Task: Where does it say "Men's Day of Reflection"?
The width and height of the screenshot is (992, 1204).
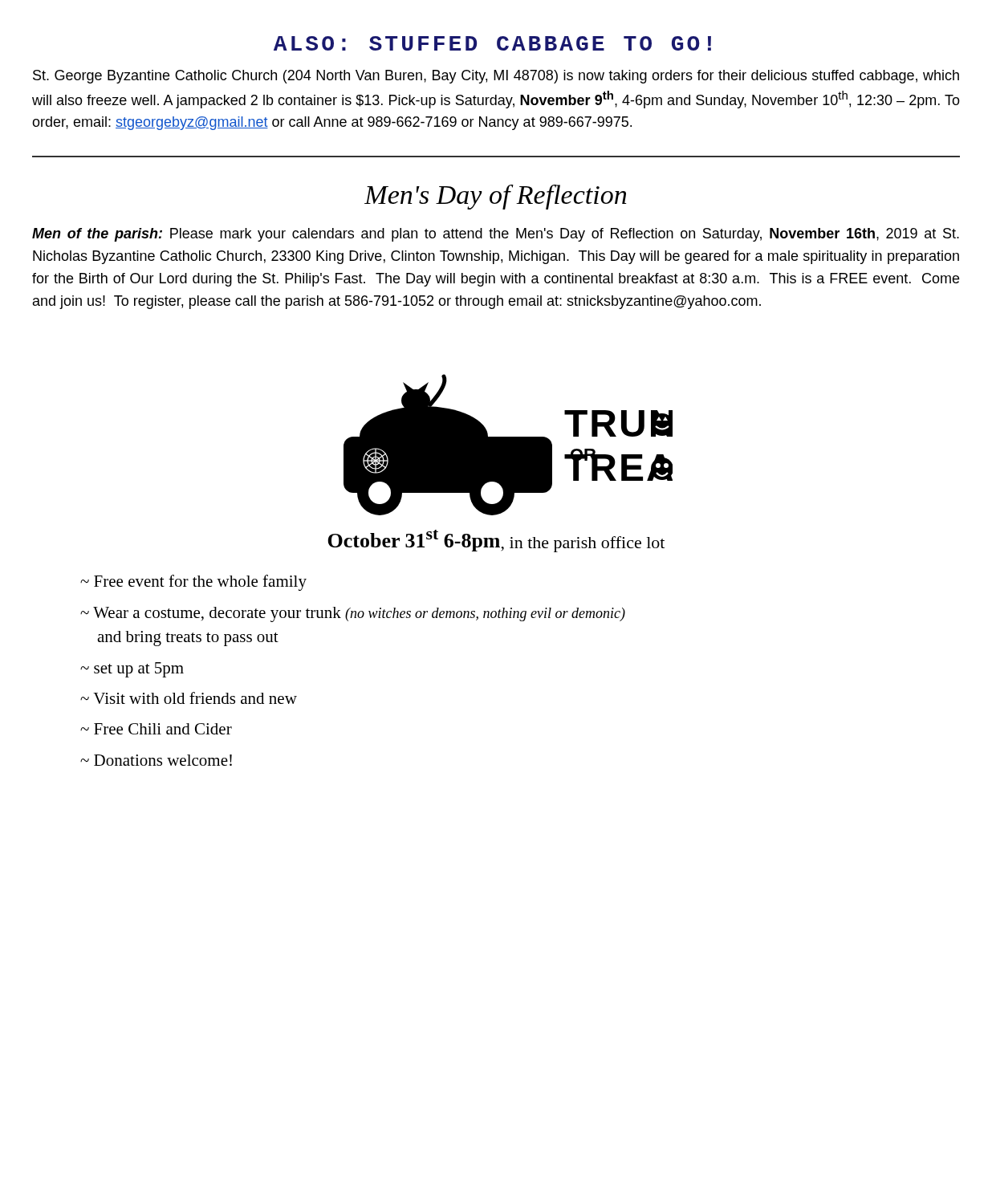Action: point(496,195)
